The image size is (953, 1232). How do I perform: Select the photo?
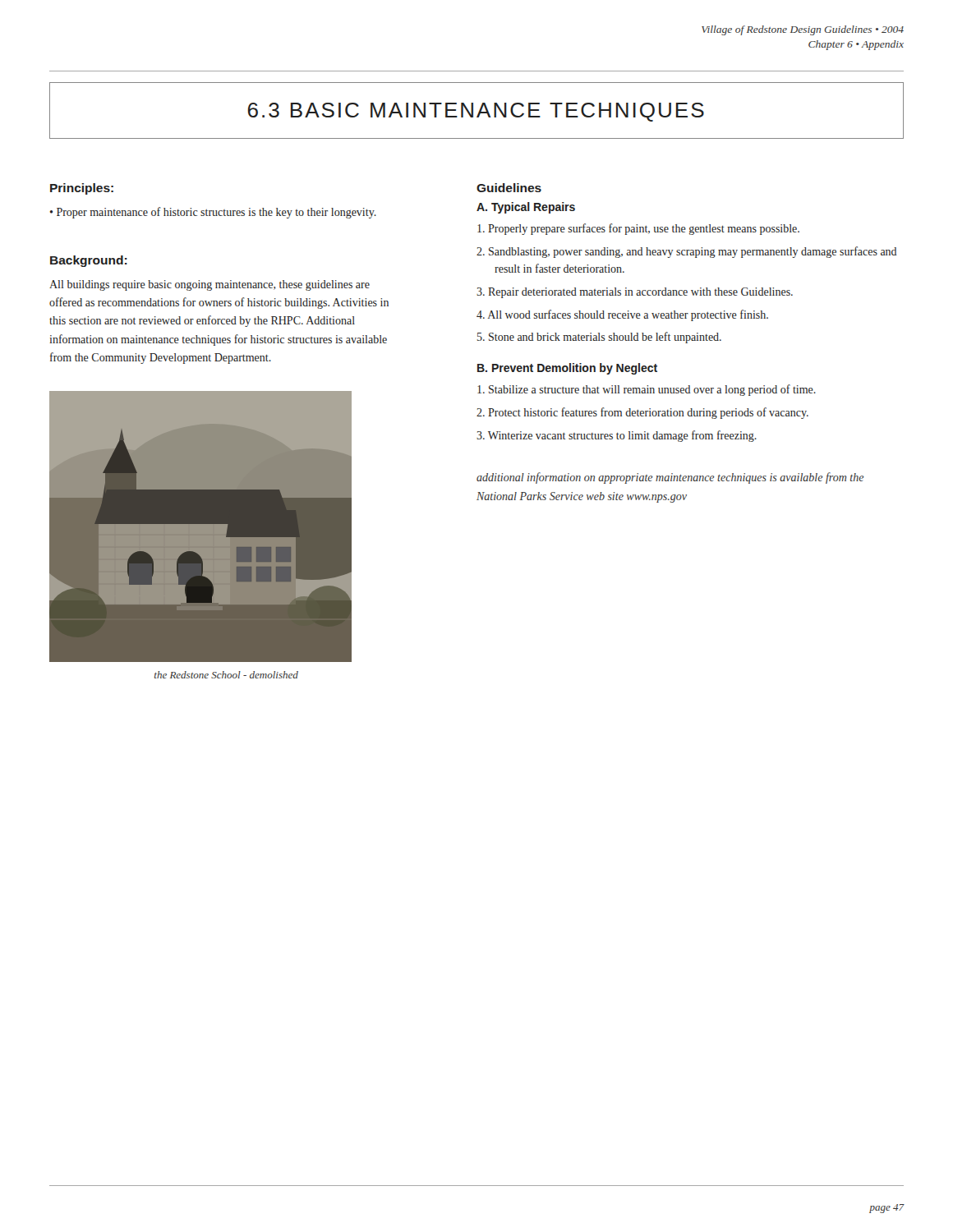[x=226, y=526]
